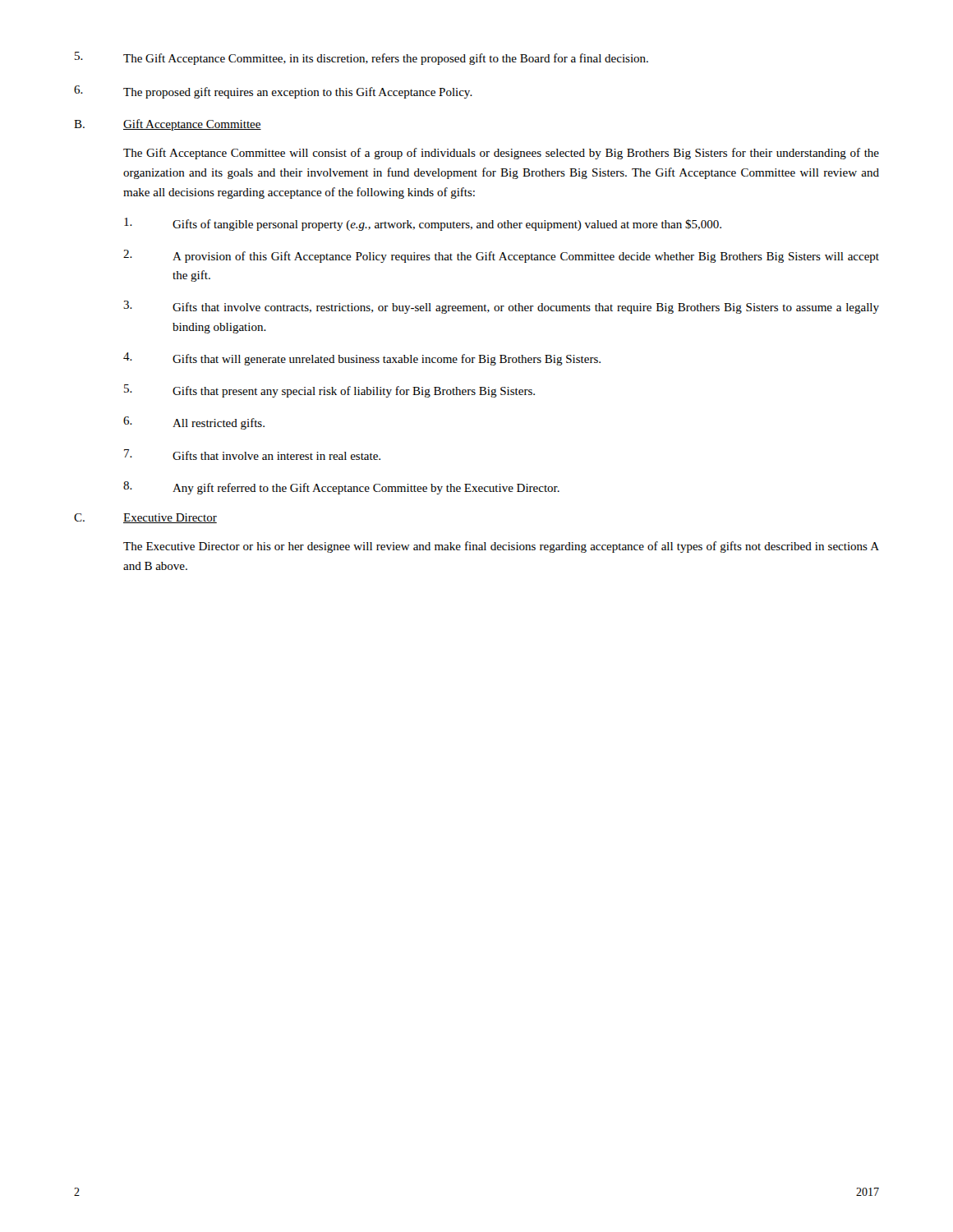953x1232 pixels.
Task: Select the block starting "3. Gifts that involve contracts, restrictions, or buy-sell"
Action: click(501, 317)
